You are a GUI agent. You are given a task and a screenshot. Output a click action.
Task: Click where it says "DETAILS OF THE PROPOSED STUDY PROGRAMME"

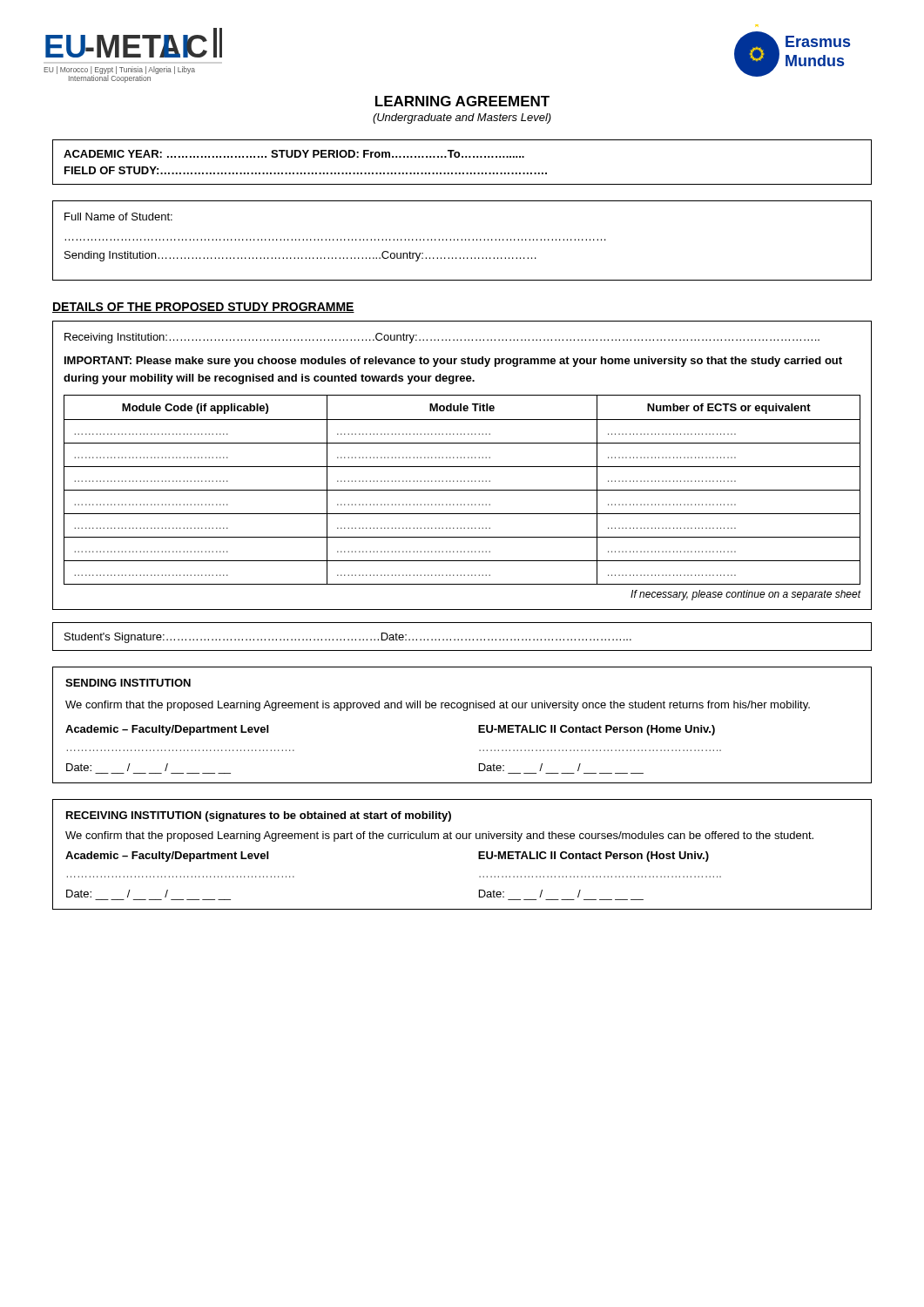[203, 307]
